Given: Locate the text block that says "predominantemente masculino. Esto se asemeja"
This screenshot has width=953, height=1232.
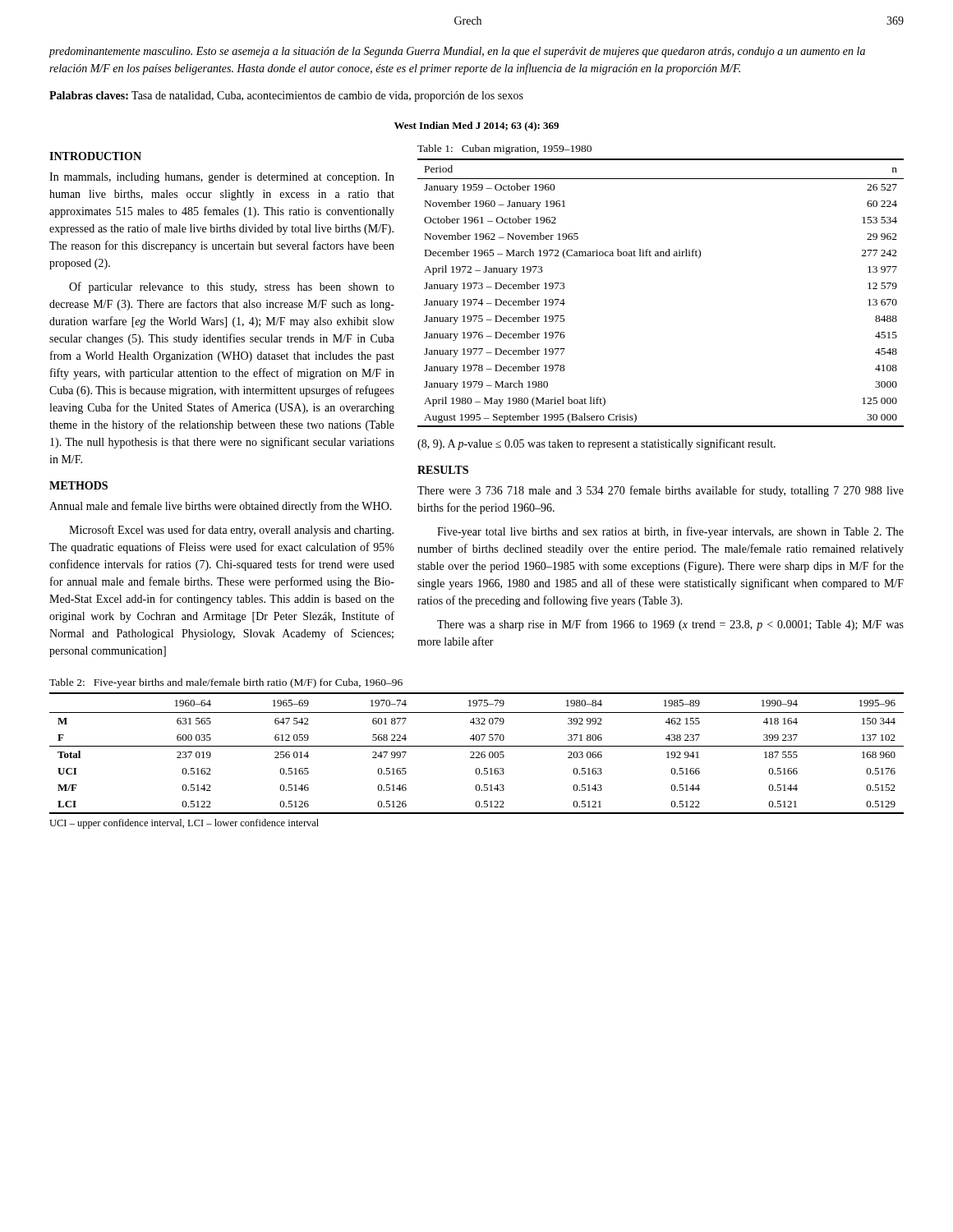Looking at the screenshot, I should click(457, 60).
